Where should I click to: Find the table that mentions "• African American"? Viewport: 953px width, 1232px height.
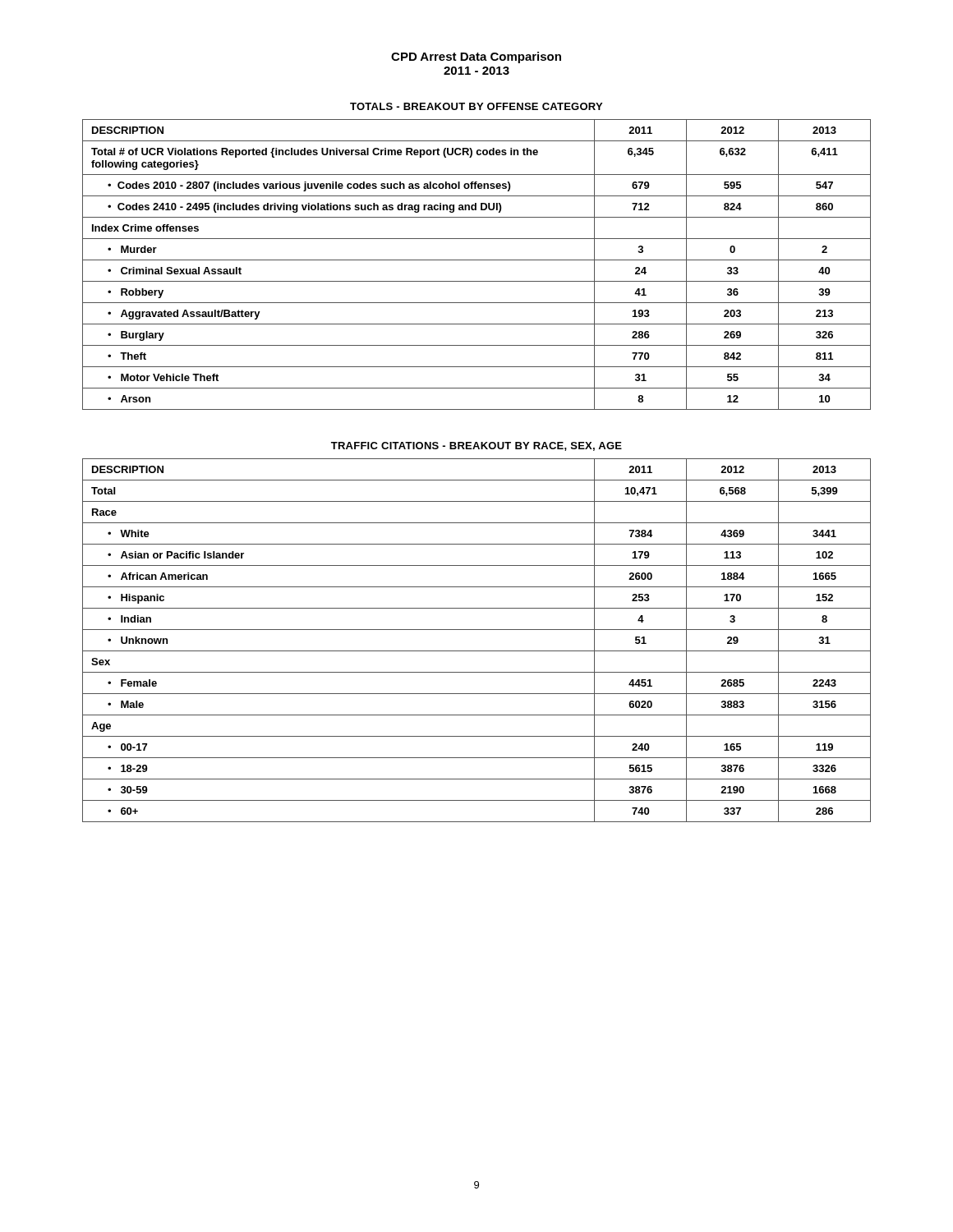tap(476, 640)
